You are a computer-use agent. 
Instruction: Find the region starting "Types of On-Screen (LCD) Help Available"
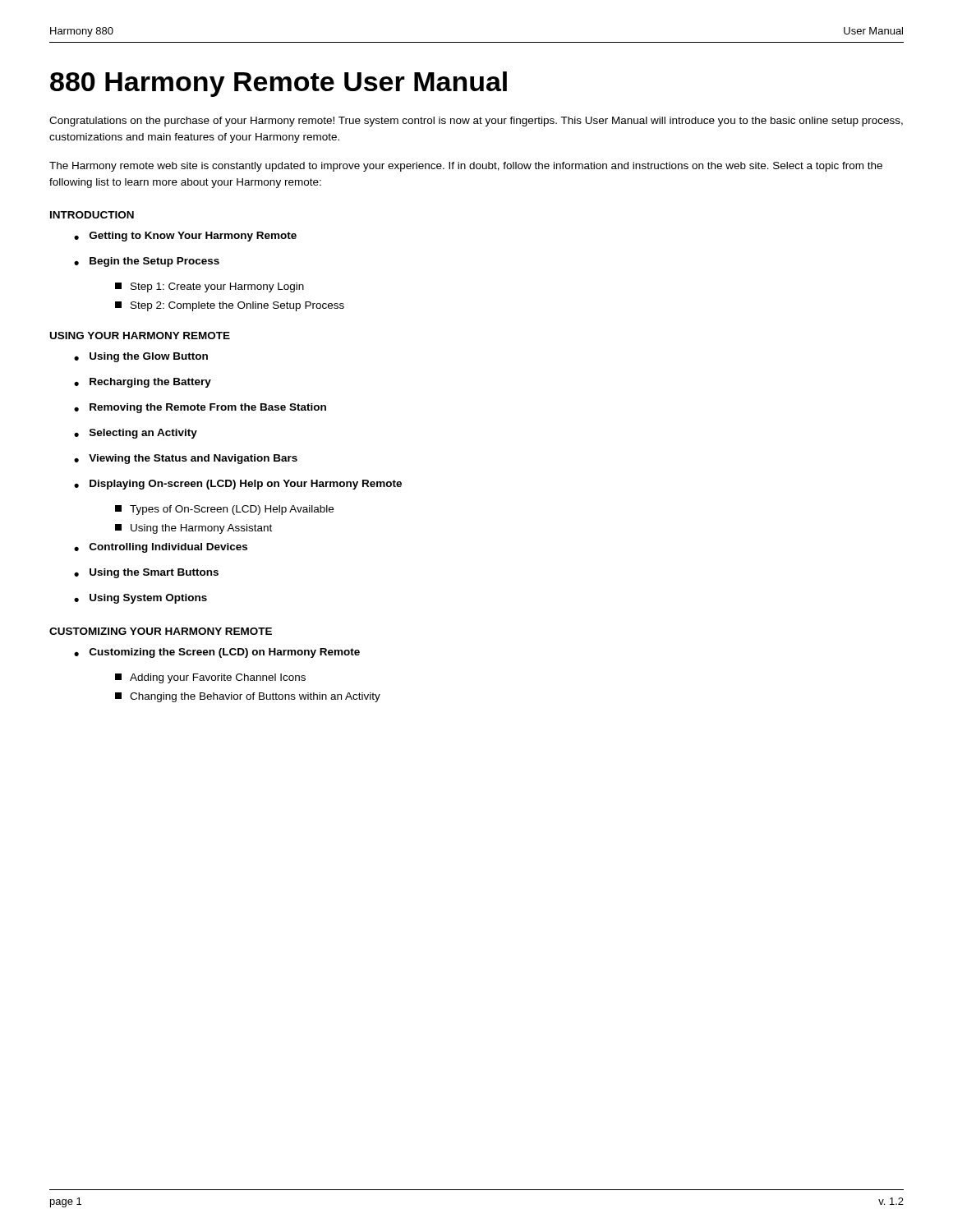tap(225, 509)
